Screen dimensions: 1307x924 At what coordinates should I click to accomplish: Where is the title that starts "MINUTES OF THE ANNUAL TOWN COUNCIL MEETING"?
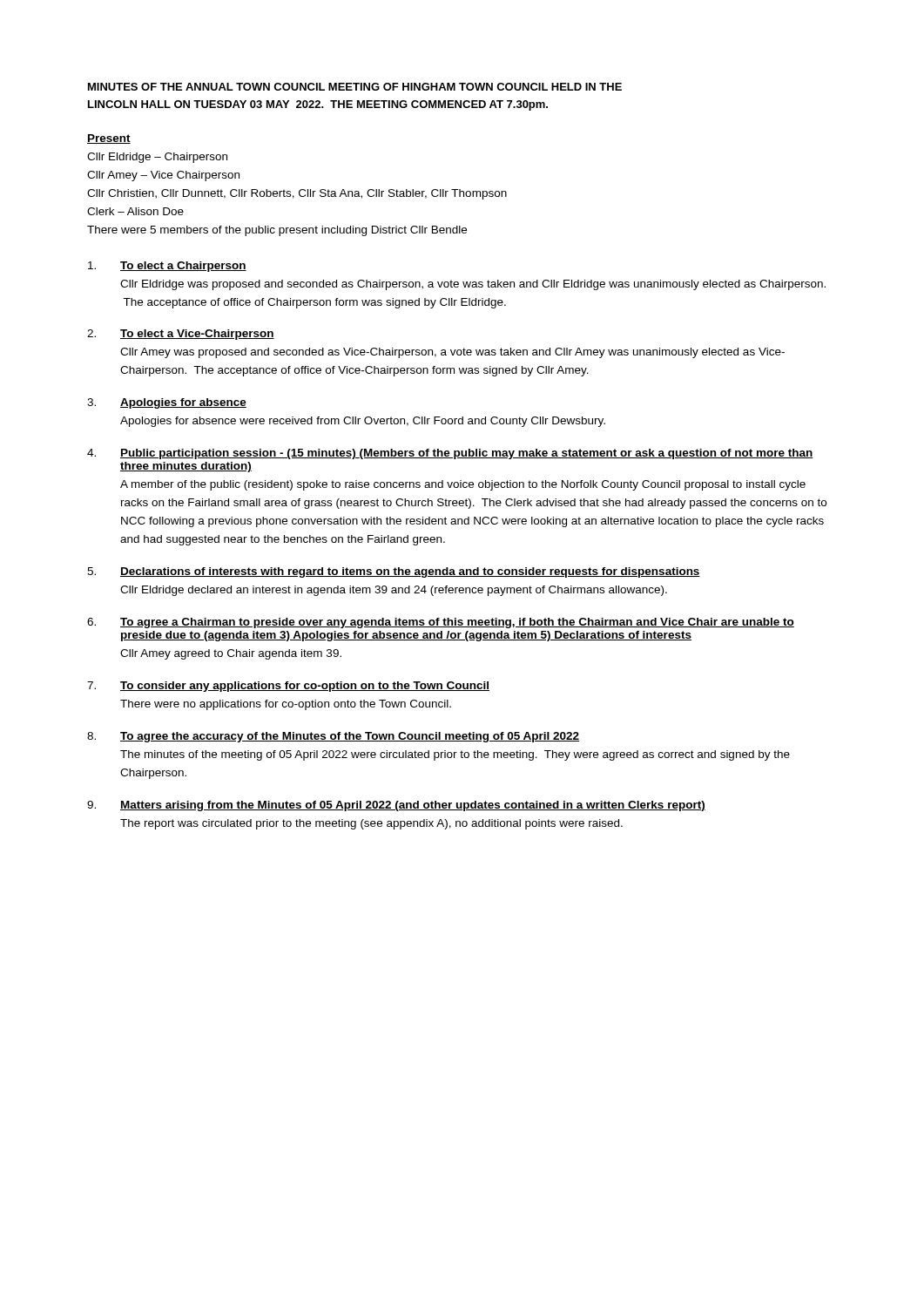(x=355, y=95)
